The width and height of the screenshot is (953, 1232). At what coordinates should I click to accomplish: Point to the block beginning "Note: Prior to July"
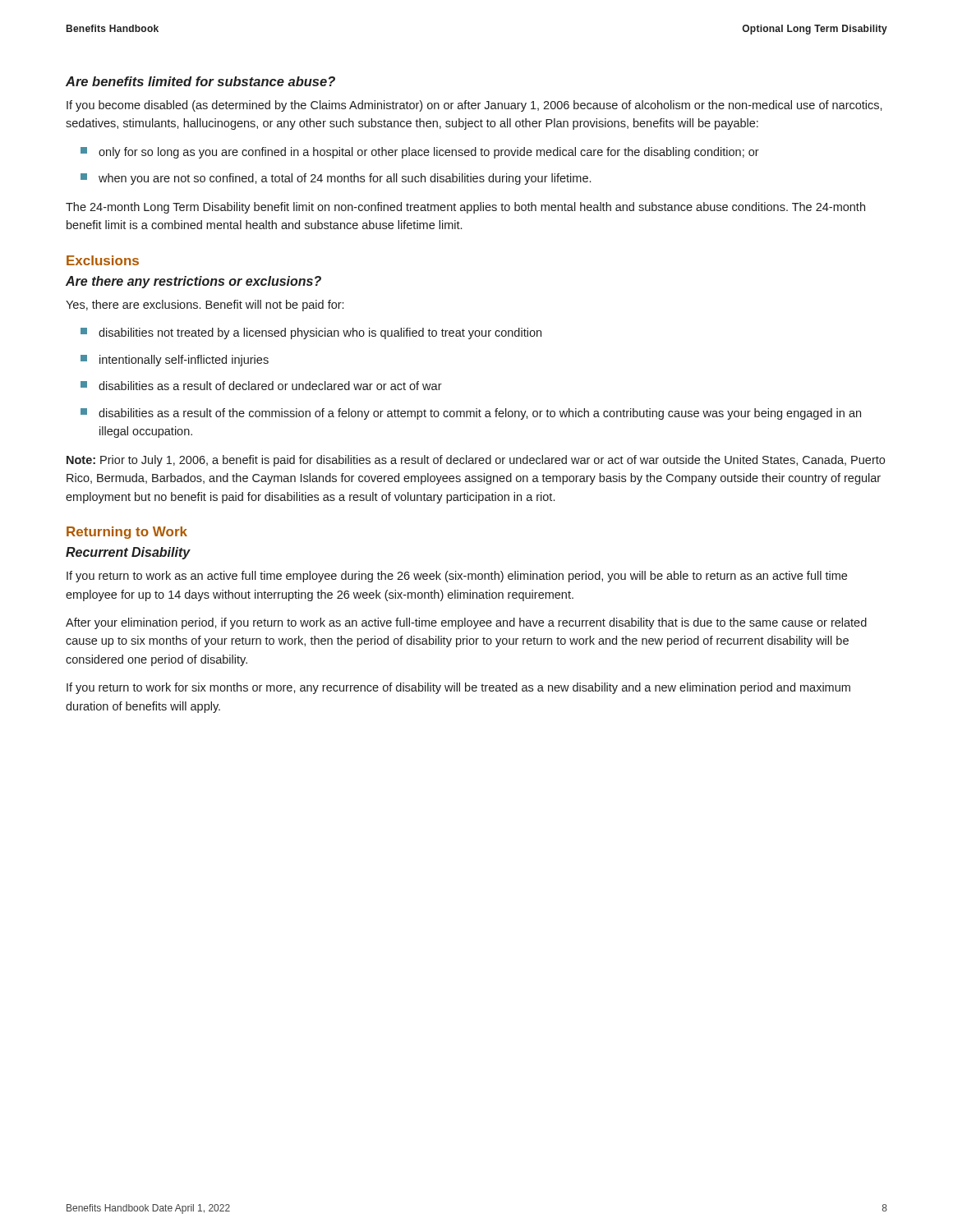[x=476, y=478]
